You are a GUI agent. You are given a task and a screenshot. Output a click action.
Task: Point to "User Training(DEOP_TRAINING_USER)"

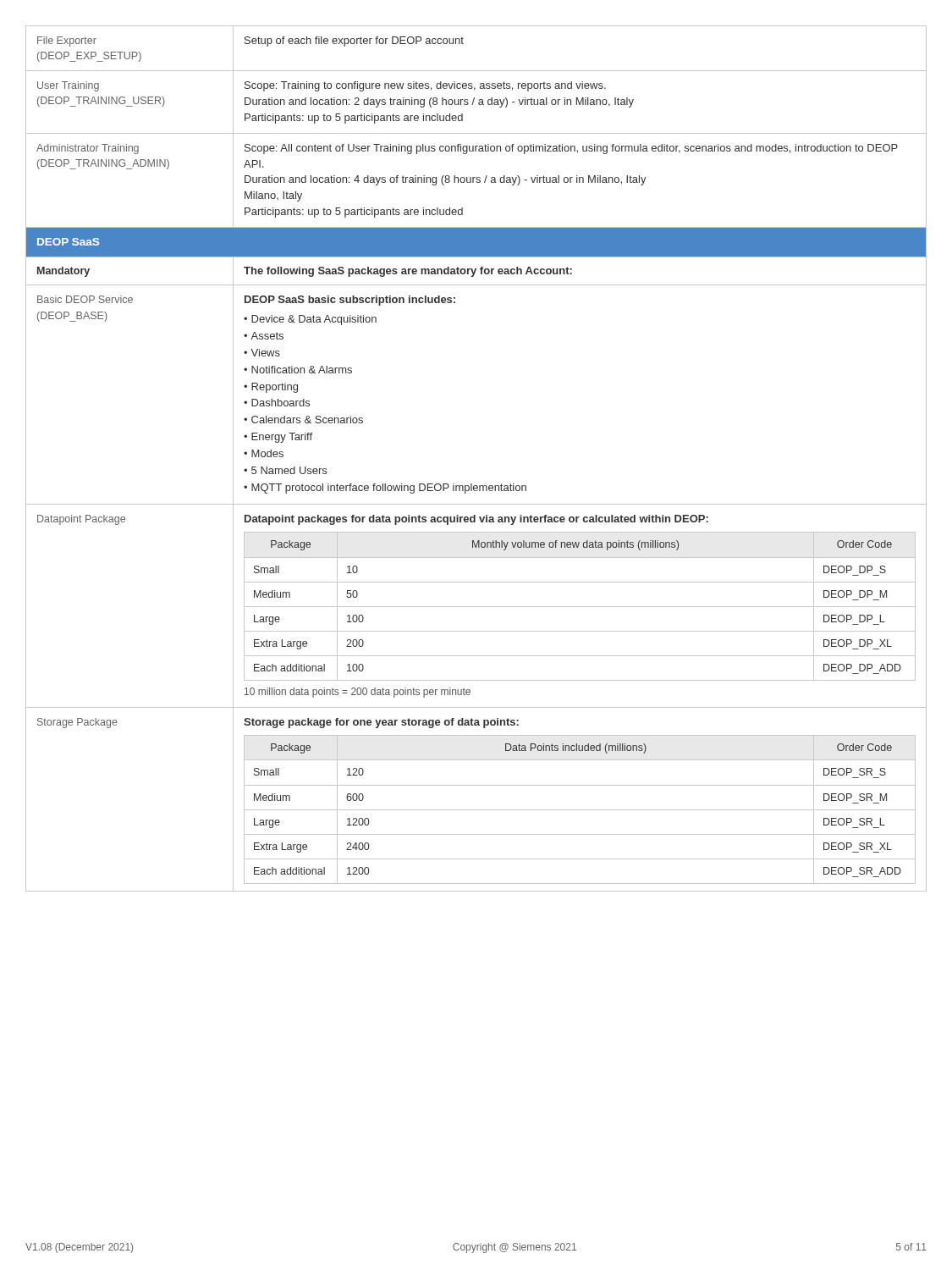[101, 93]
